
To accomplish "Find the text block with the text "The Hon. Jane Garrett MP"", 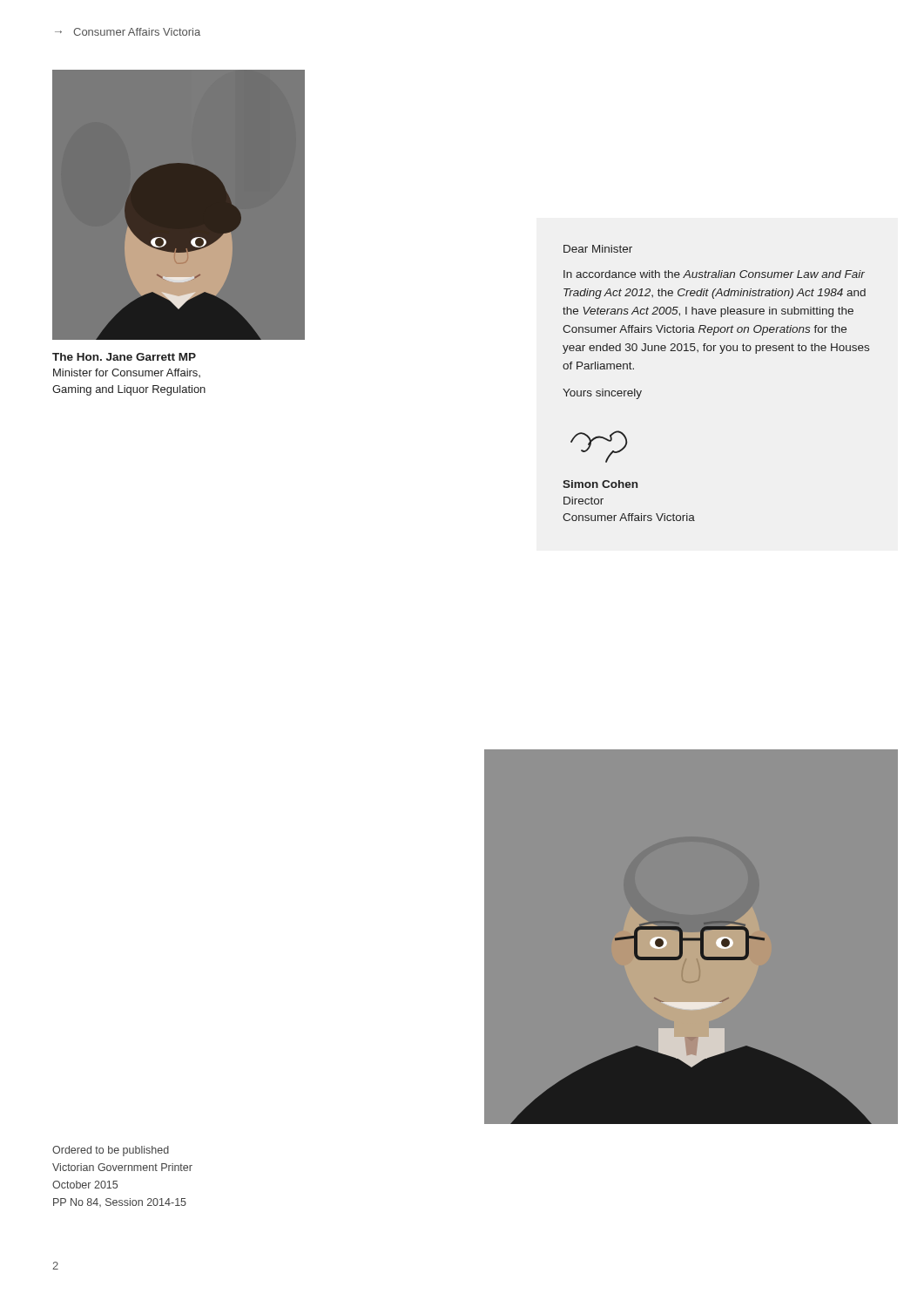I will click(x=179, y=374).
